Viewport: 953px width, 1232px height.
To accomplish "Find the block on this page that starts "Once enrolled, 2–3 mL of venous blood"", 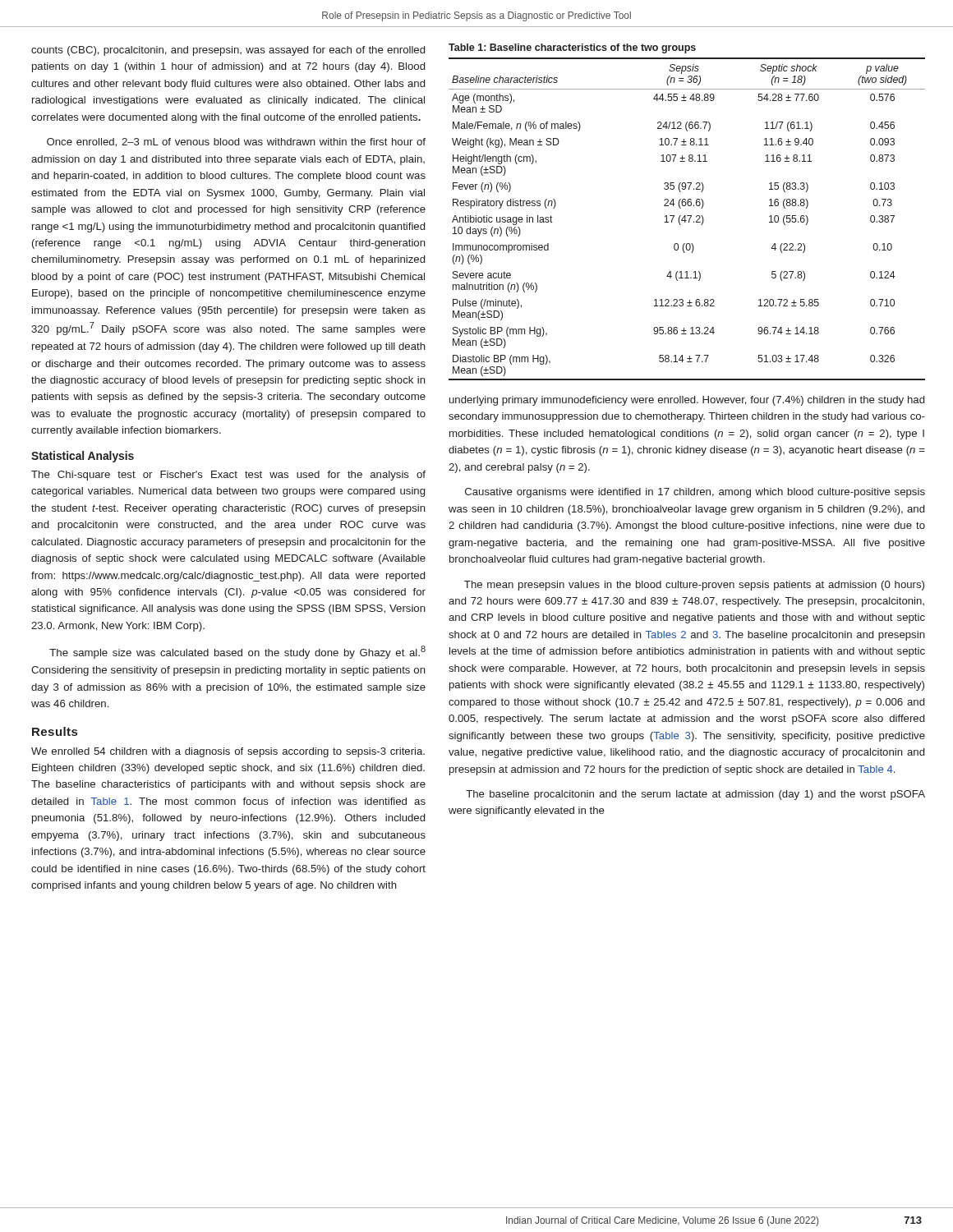I will [x=228, y=286].
